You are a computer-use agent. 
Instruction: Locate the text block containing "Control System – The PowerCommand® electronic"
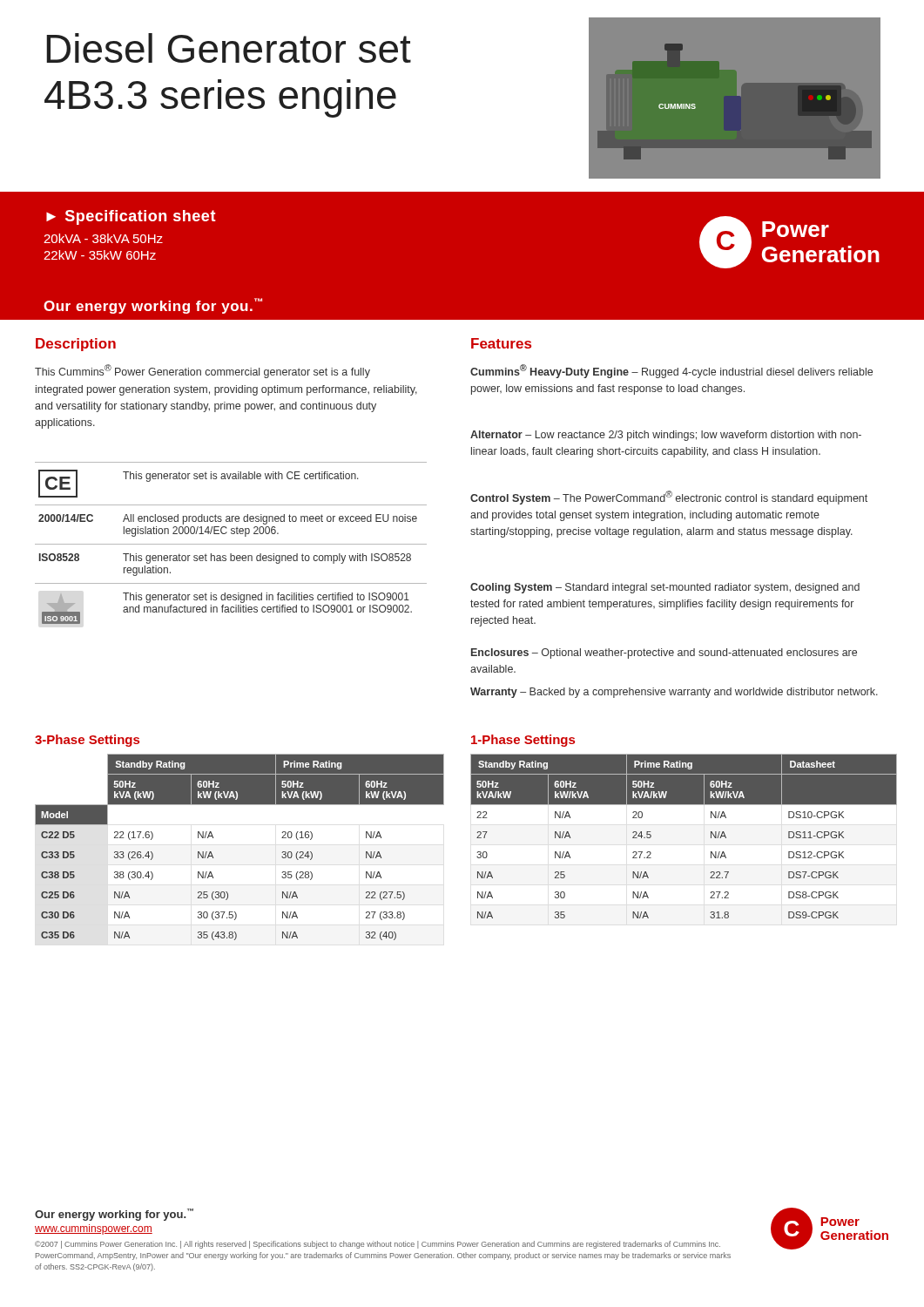pyautogui.click(x=669, y=514)
